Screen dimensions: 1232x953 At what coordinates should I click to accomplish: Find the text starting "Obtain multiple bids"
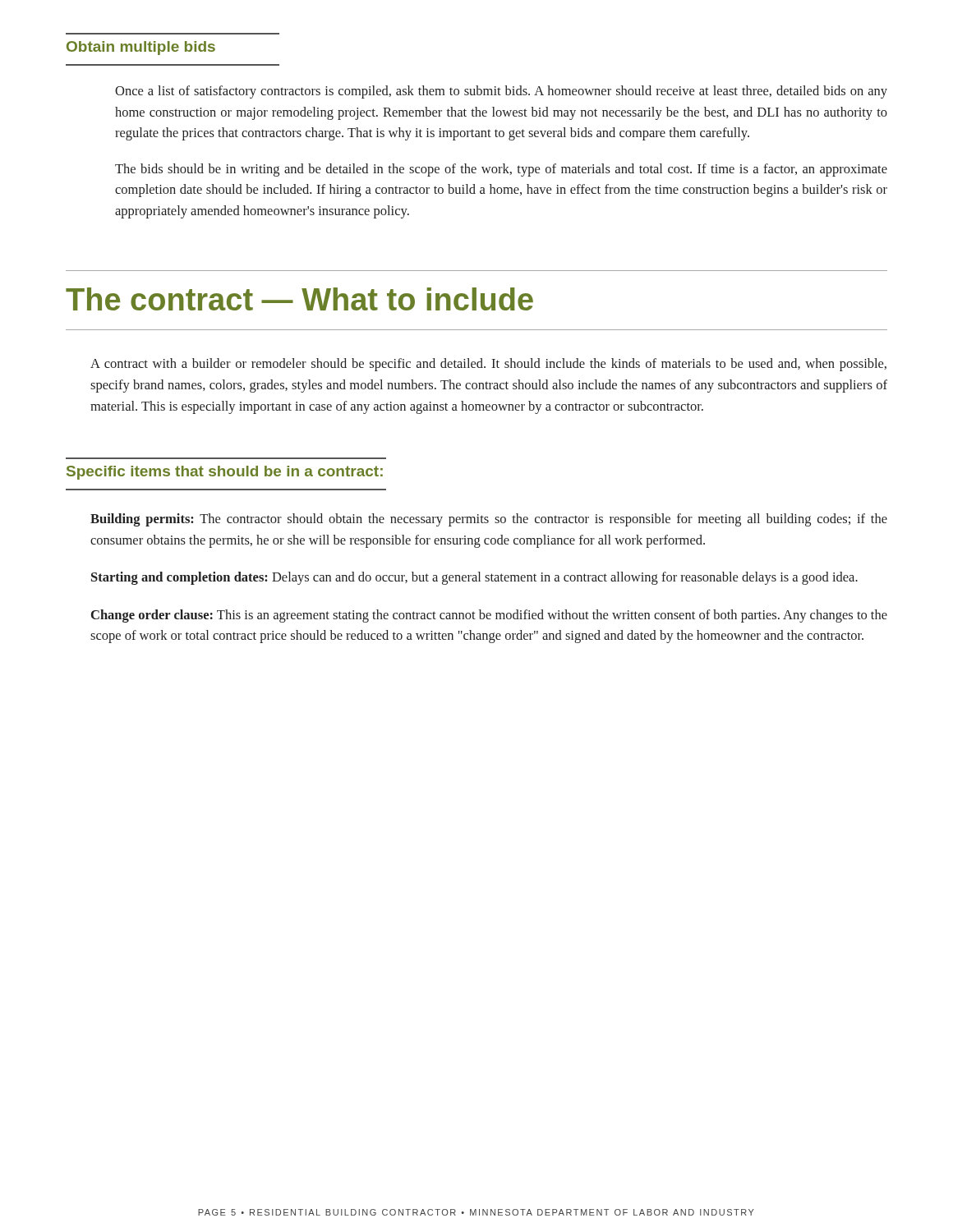[173, 47]
